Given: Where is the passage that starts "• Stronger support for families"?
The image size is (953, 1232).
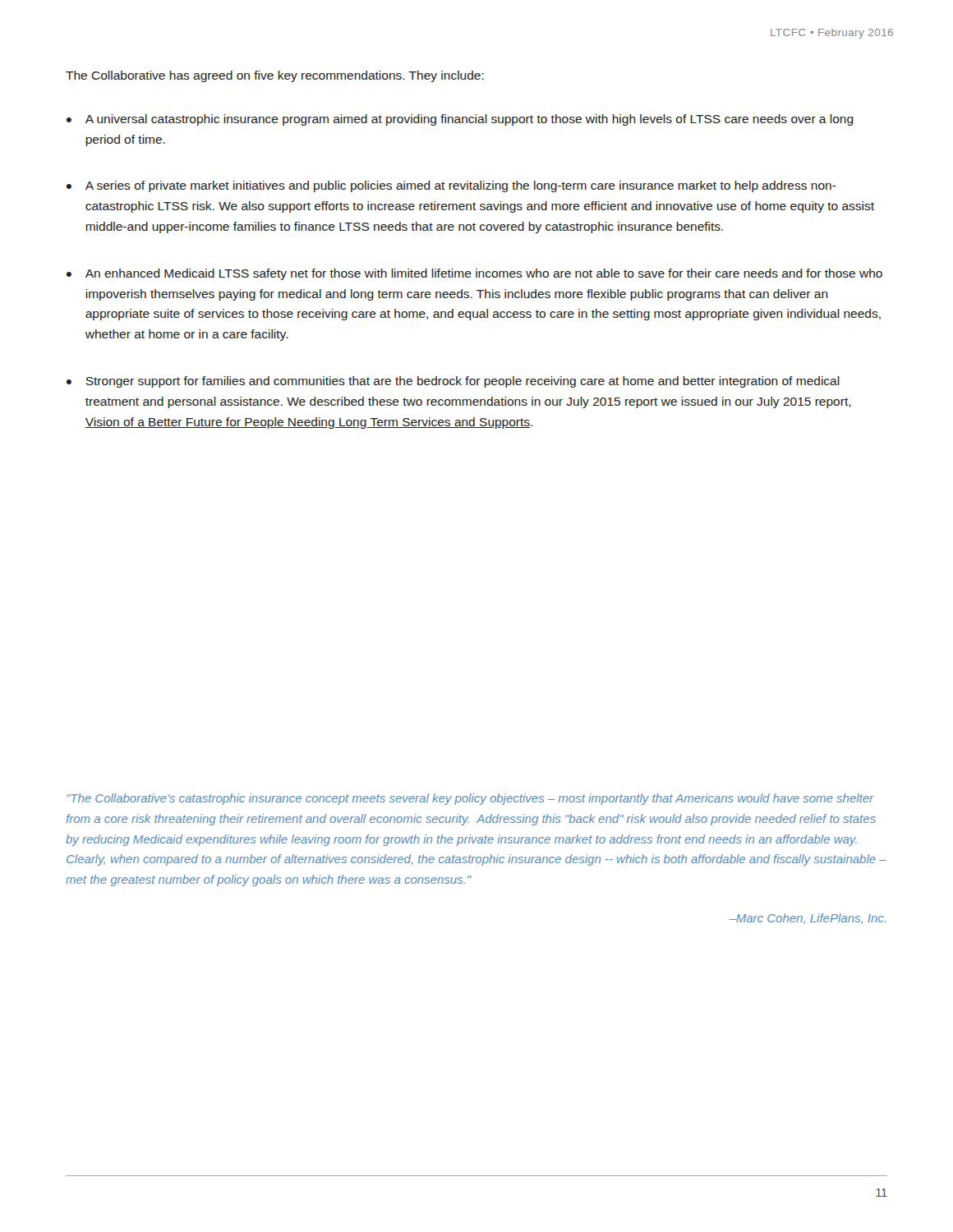Looking at the screenshot, I should click(476, 402).
